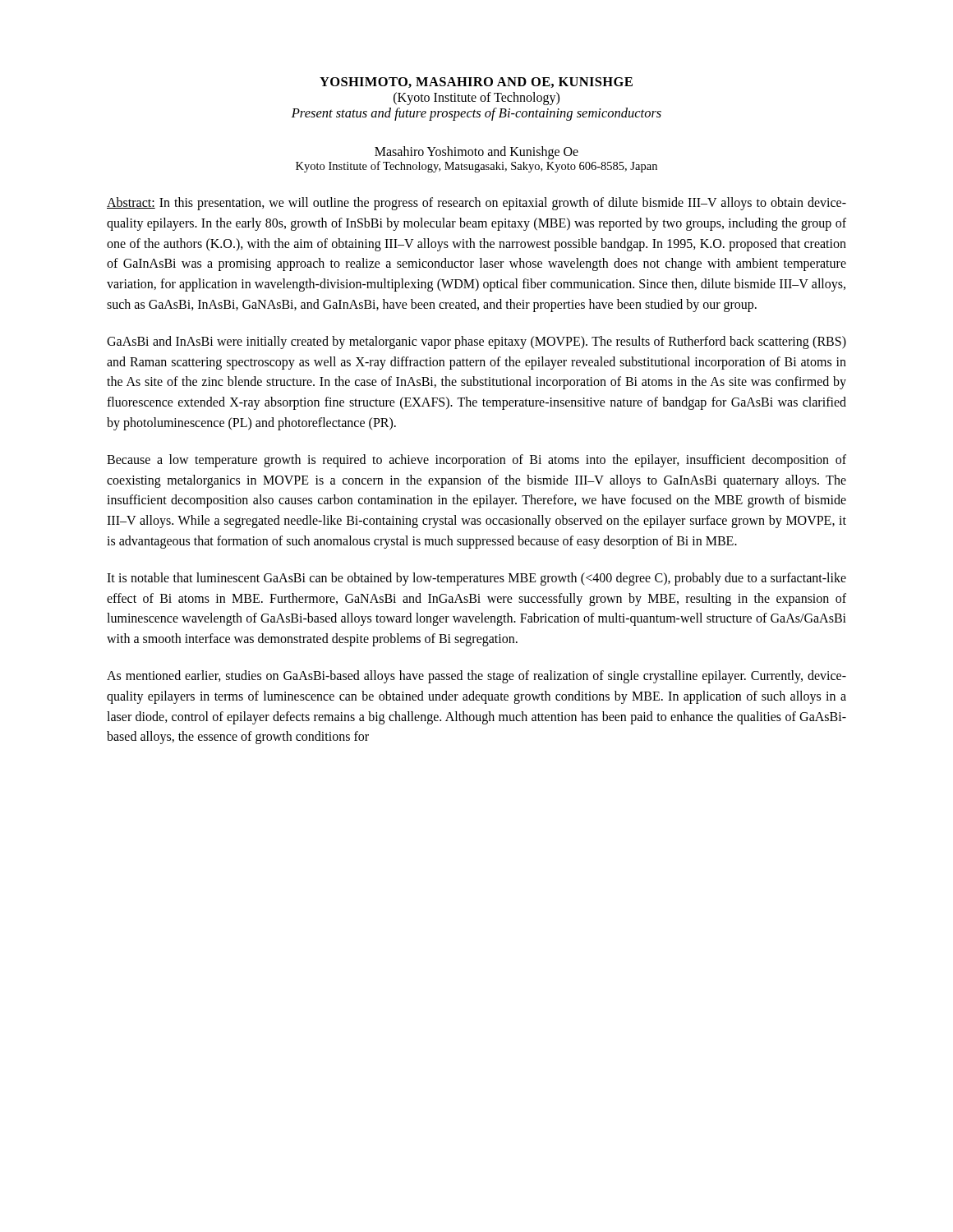Click on the text block that says "It is notable"
Viewport: 953px width, 1232px height.
pyautogui.click(x=476, y=608)
